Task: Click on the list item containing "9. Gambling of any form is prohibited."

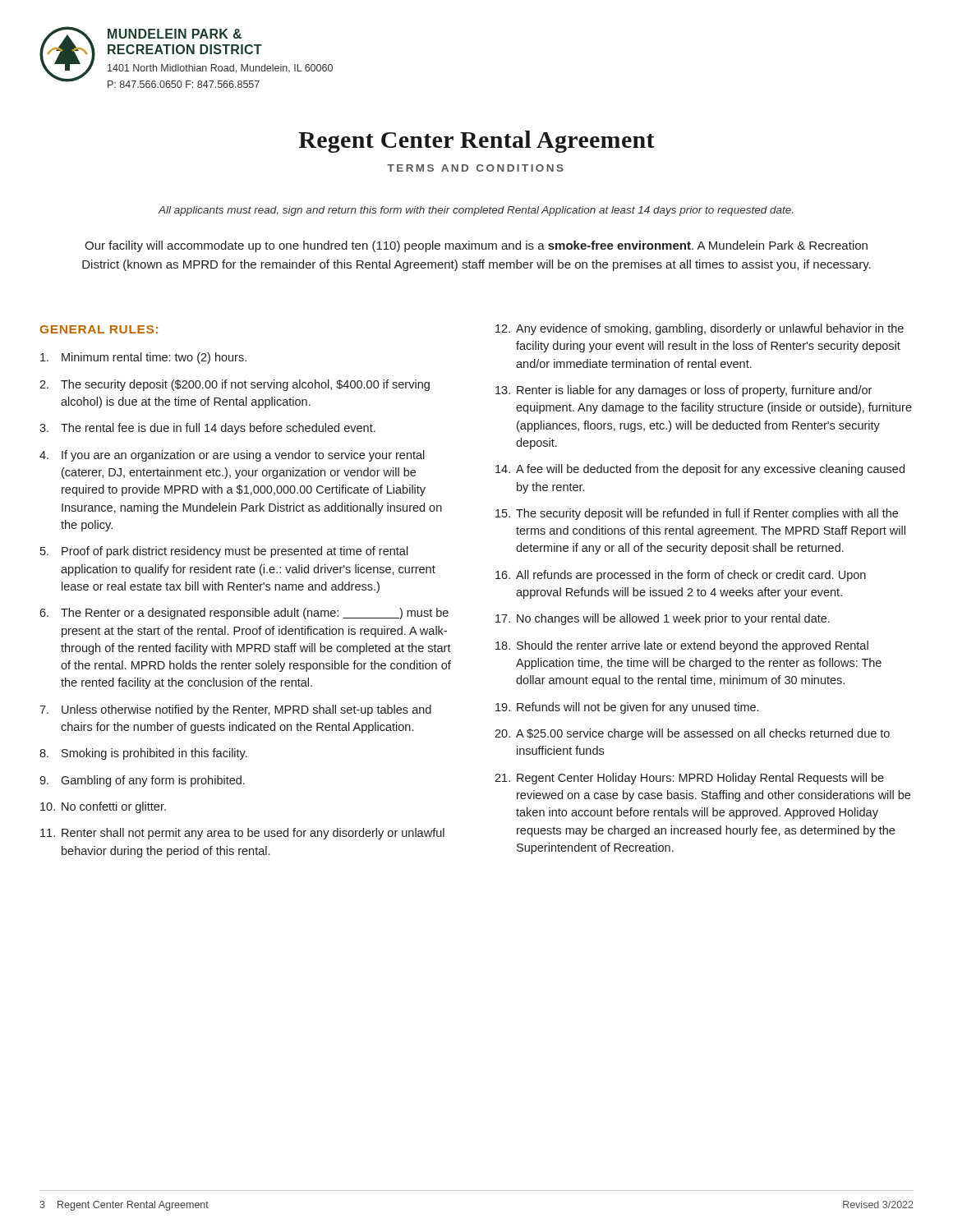Action: [x=249, y=781]
